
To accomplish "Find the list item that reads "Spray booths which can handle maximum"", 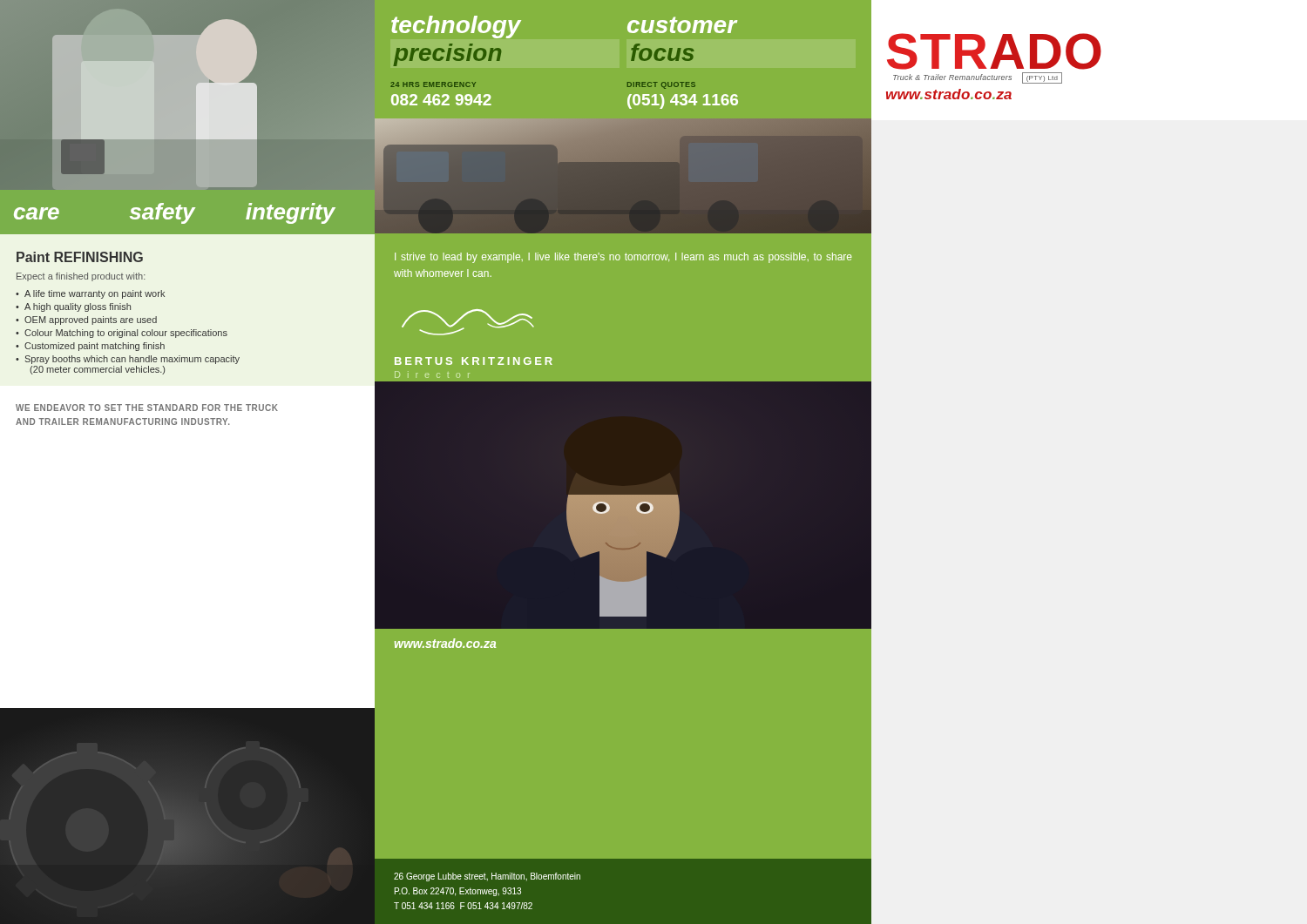I will click(132, 364).
